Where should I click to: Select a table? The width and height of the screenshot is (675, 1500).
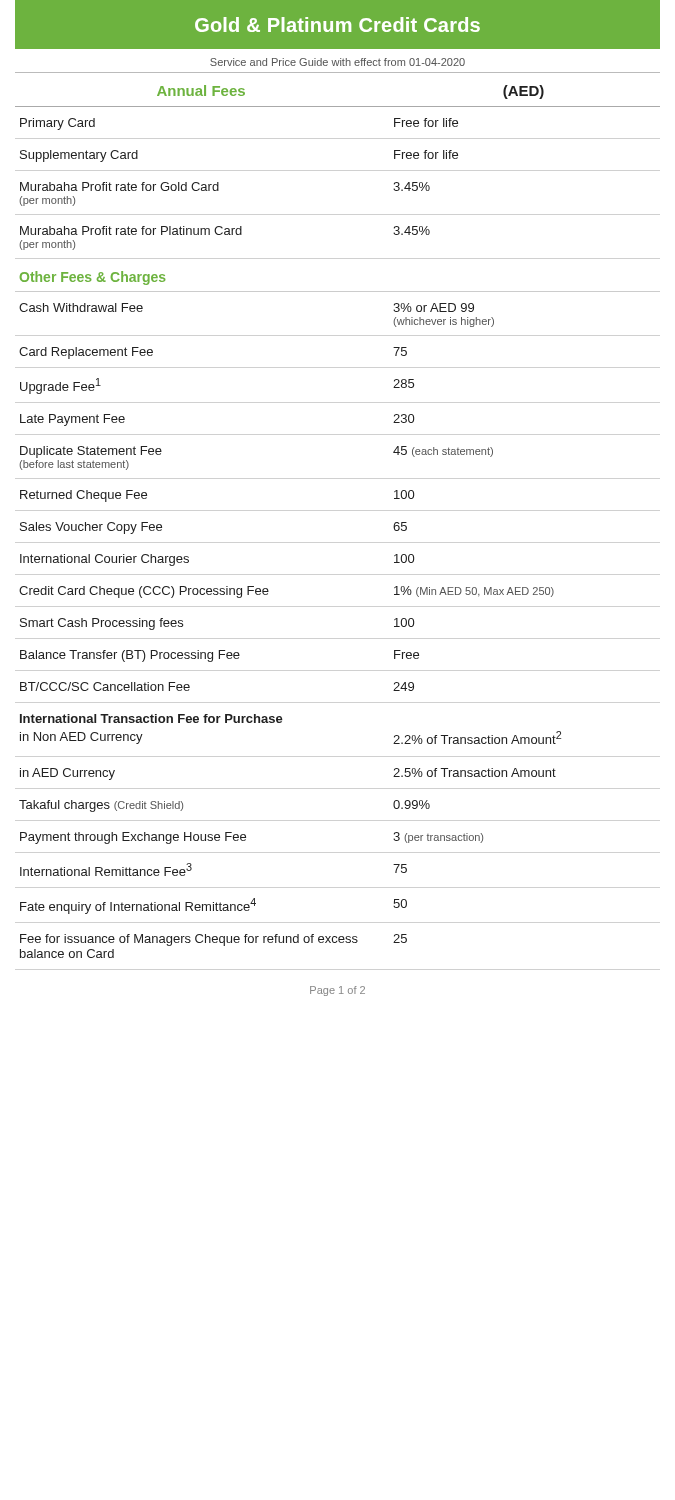pyautogui.click(x=338, y=522)
